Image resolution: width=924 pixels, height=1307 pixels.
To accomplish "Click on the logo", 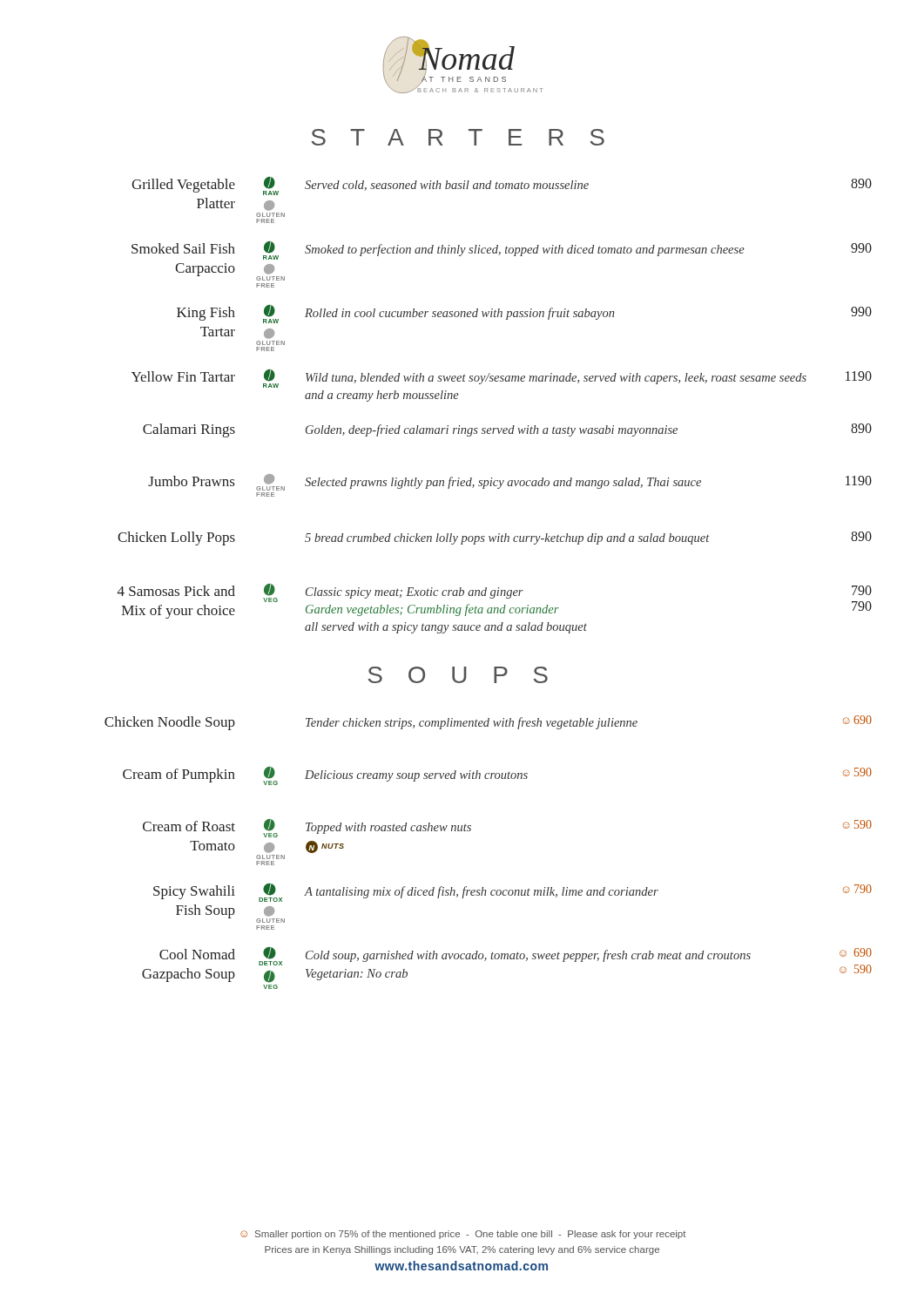I will tap(462, 58).
